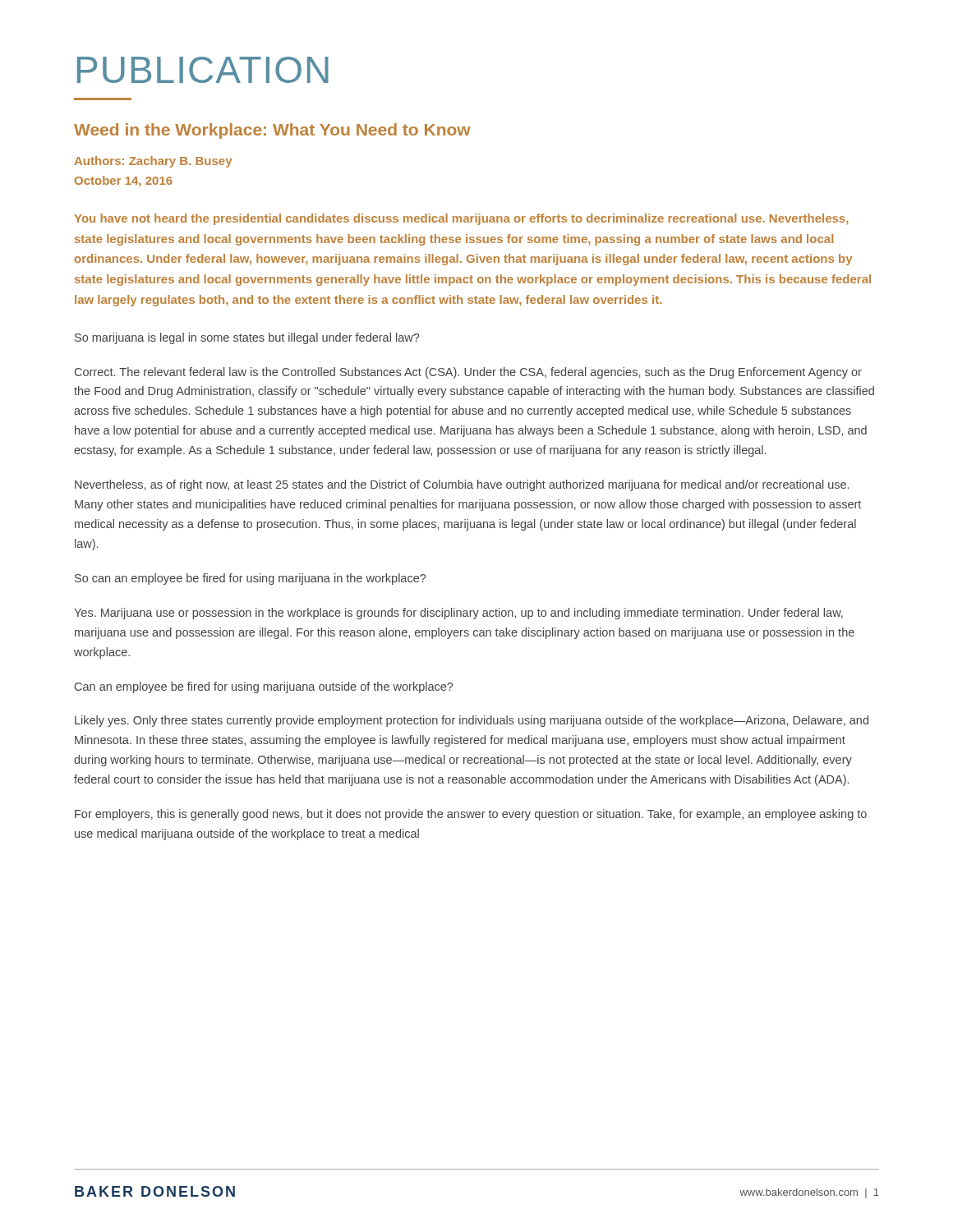Click on the text block that says "Can an employee be fired for using"

264,686
